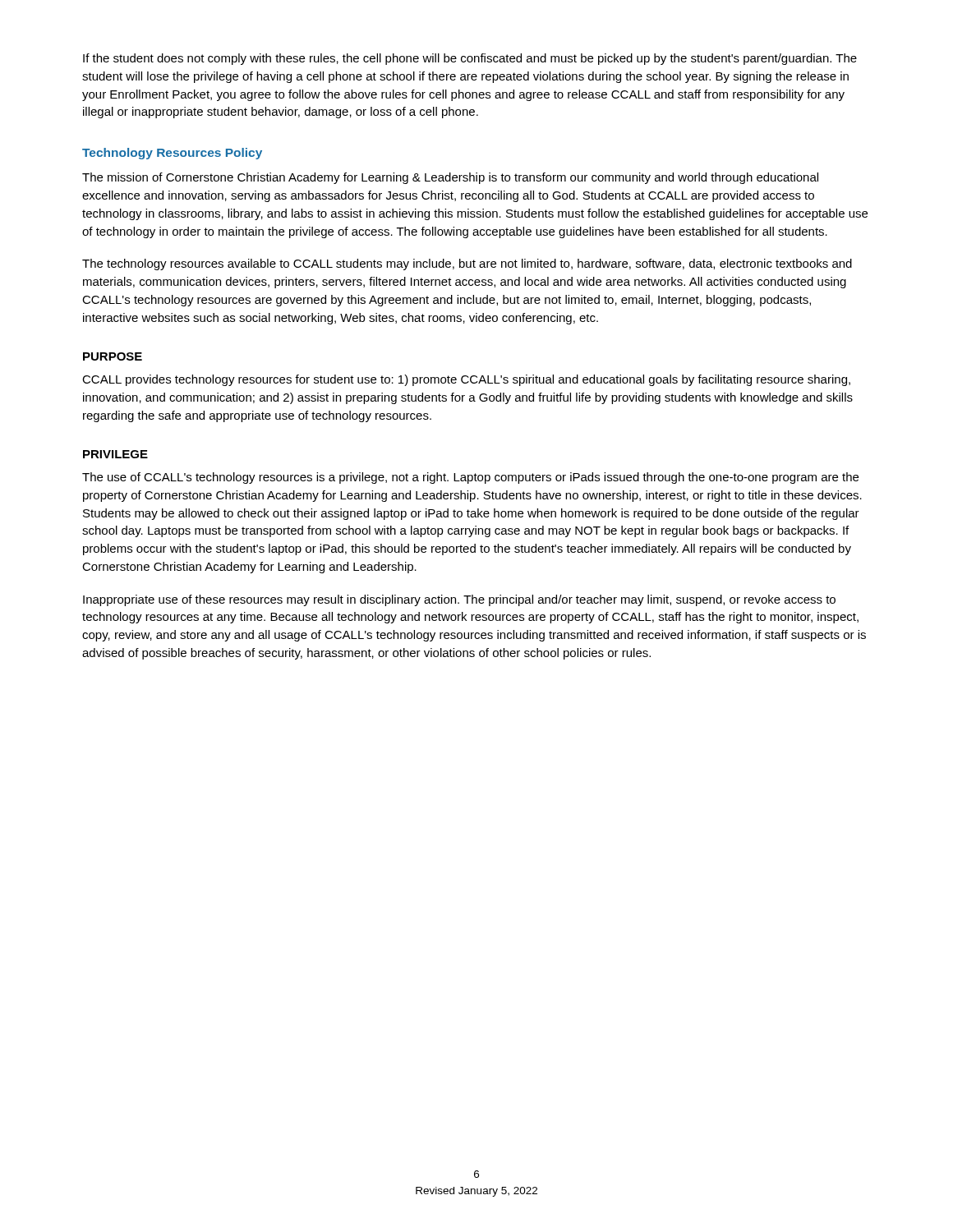This screenshot has height=1232, width=953.
Task: Click on the text block that reads "The technology resources"
Action: 467,290
